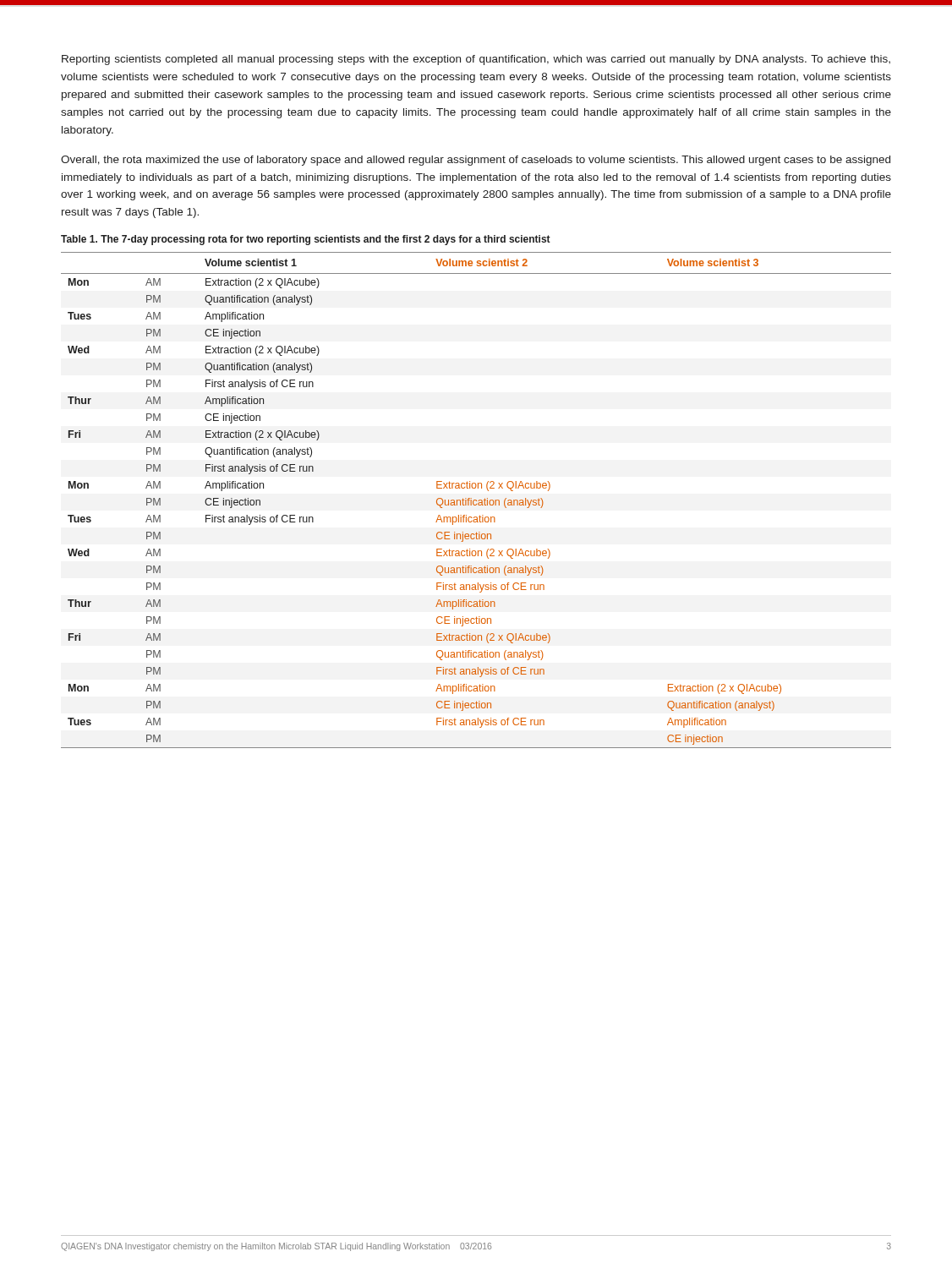Viewport: 952px width, 1268px height.
Task: Select the text block containing "Reporting scientists completed all manual processing steps"
Action: 476,94
